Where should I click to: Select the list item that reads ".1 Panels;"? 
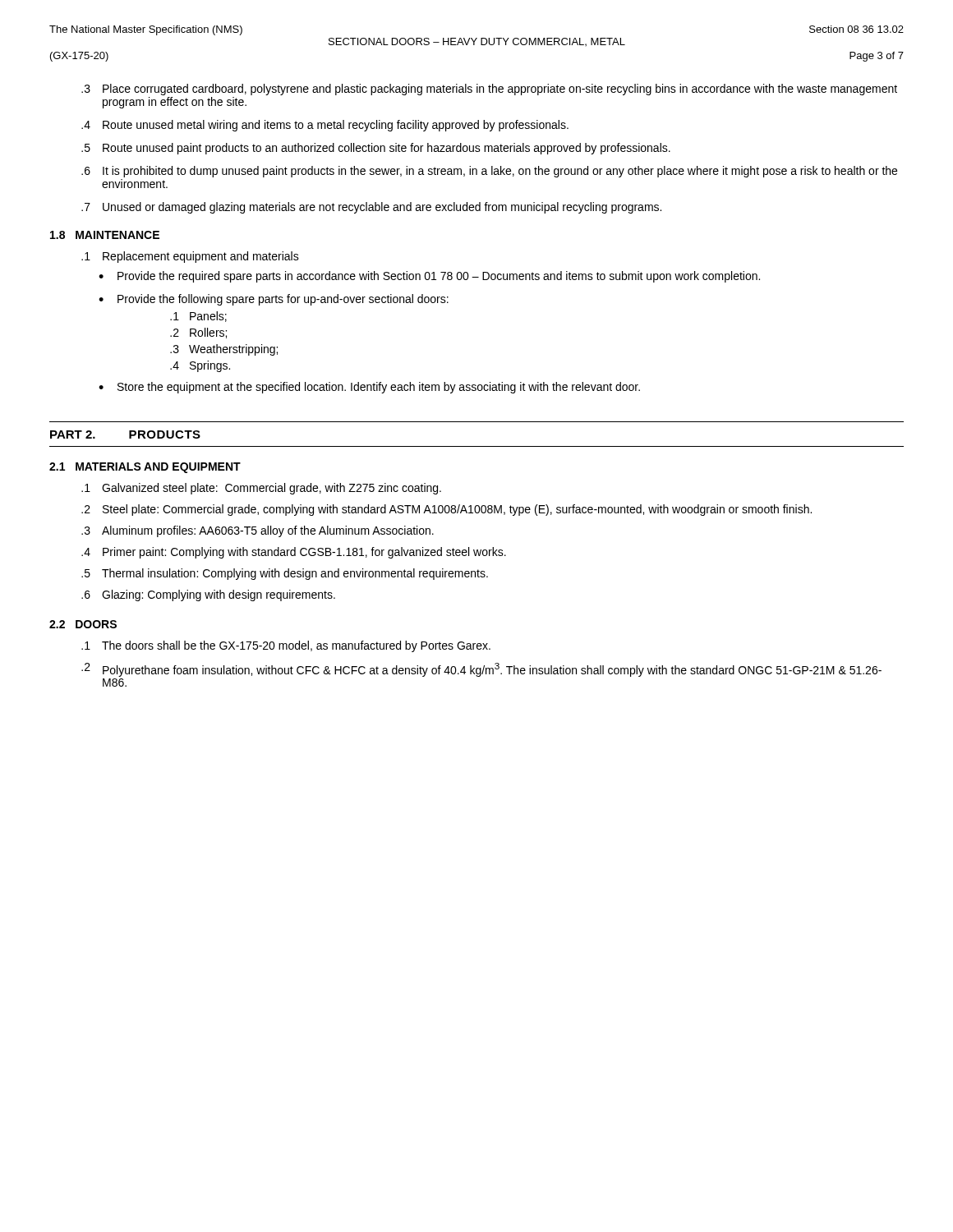click(x=188, y=316)
